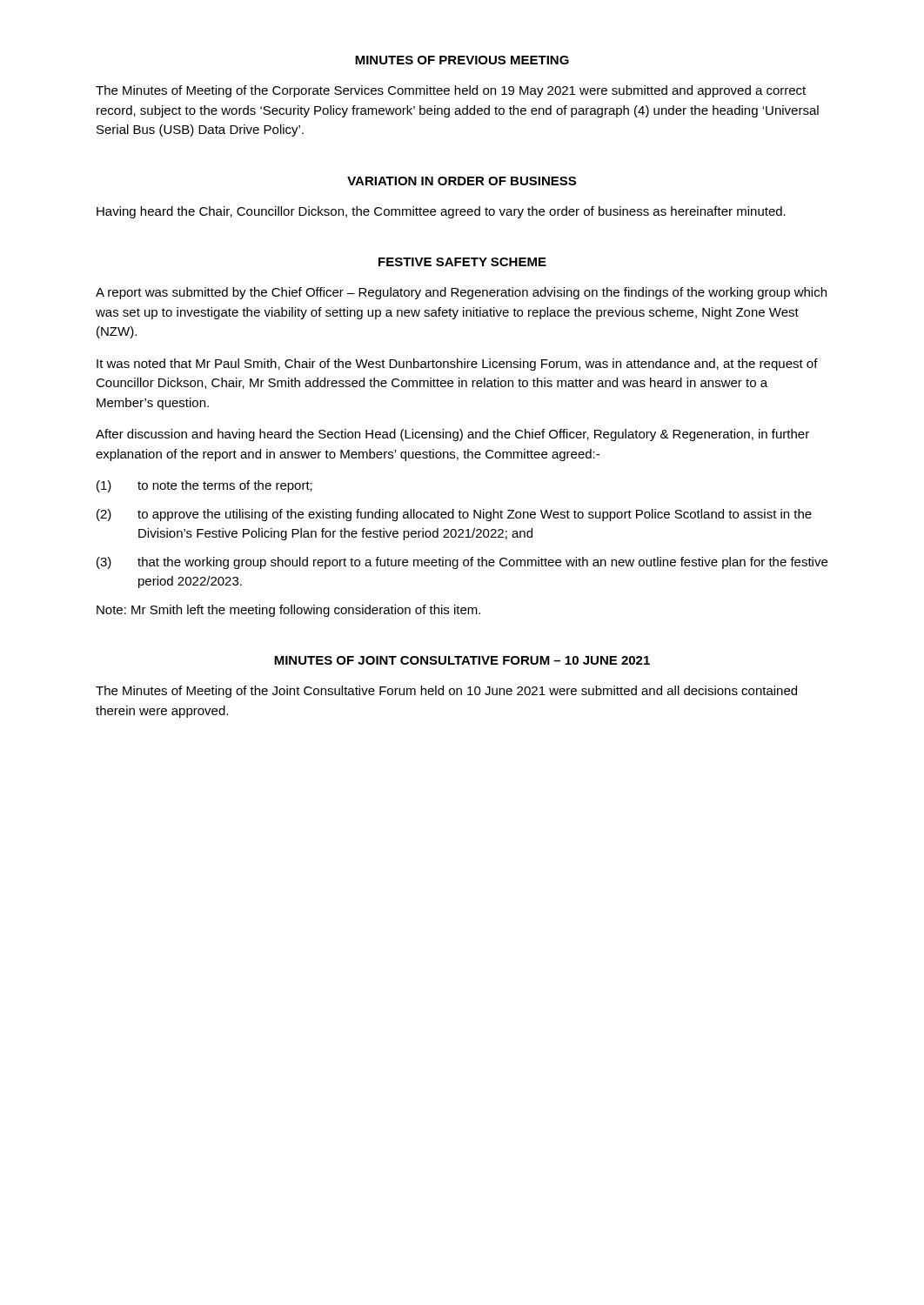Image resolution: width=924 pixels, height=1305 pixels.
Task: Click on the text block with the text "It was noted that Mr Paul"
Action: pyautogui.click(x=457, y=382)
